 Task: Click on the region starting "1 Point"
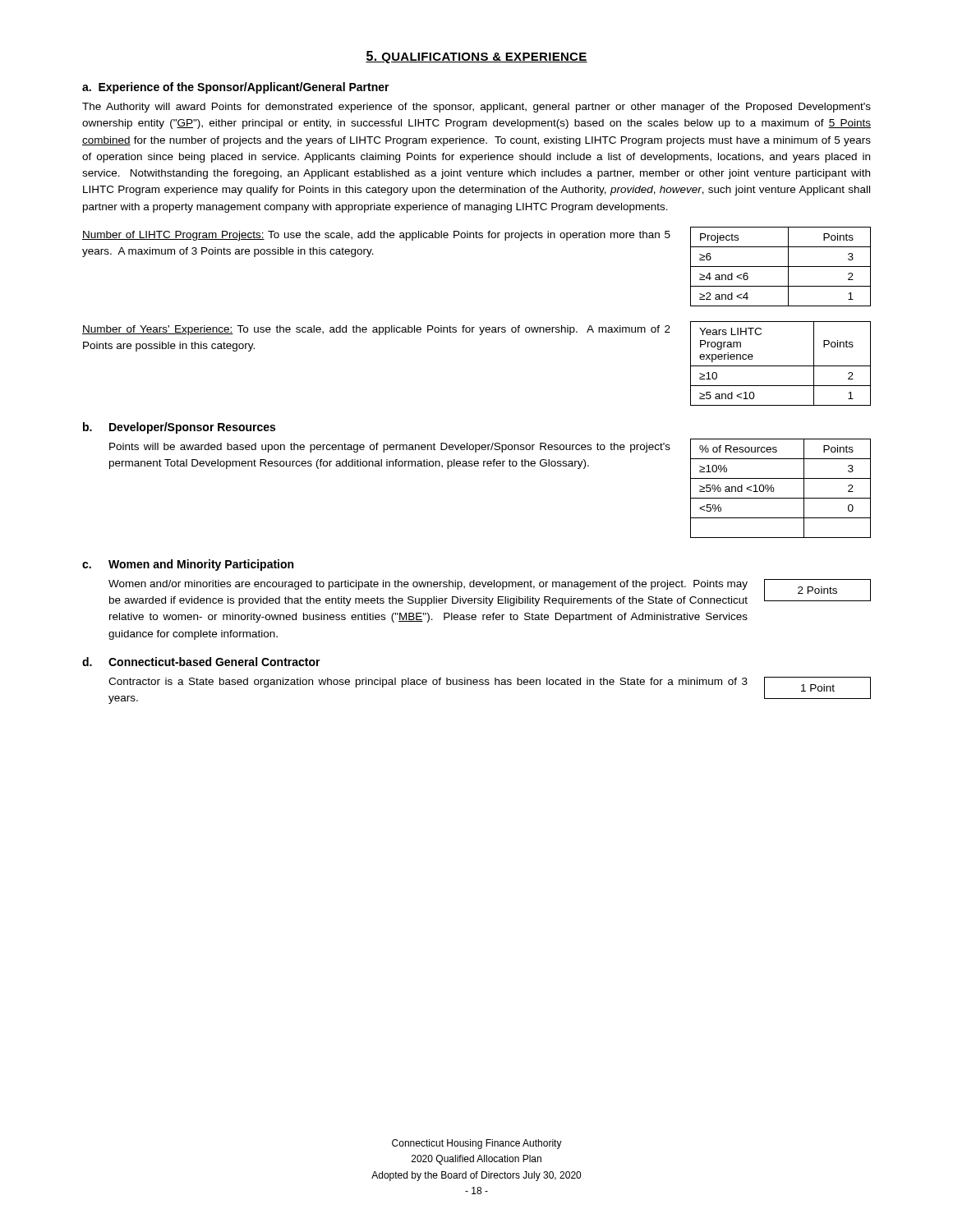pos(817,688)
